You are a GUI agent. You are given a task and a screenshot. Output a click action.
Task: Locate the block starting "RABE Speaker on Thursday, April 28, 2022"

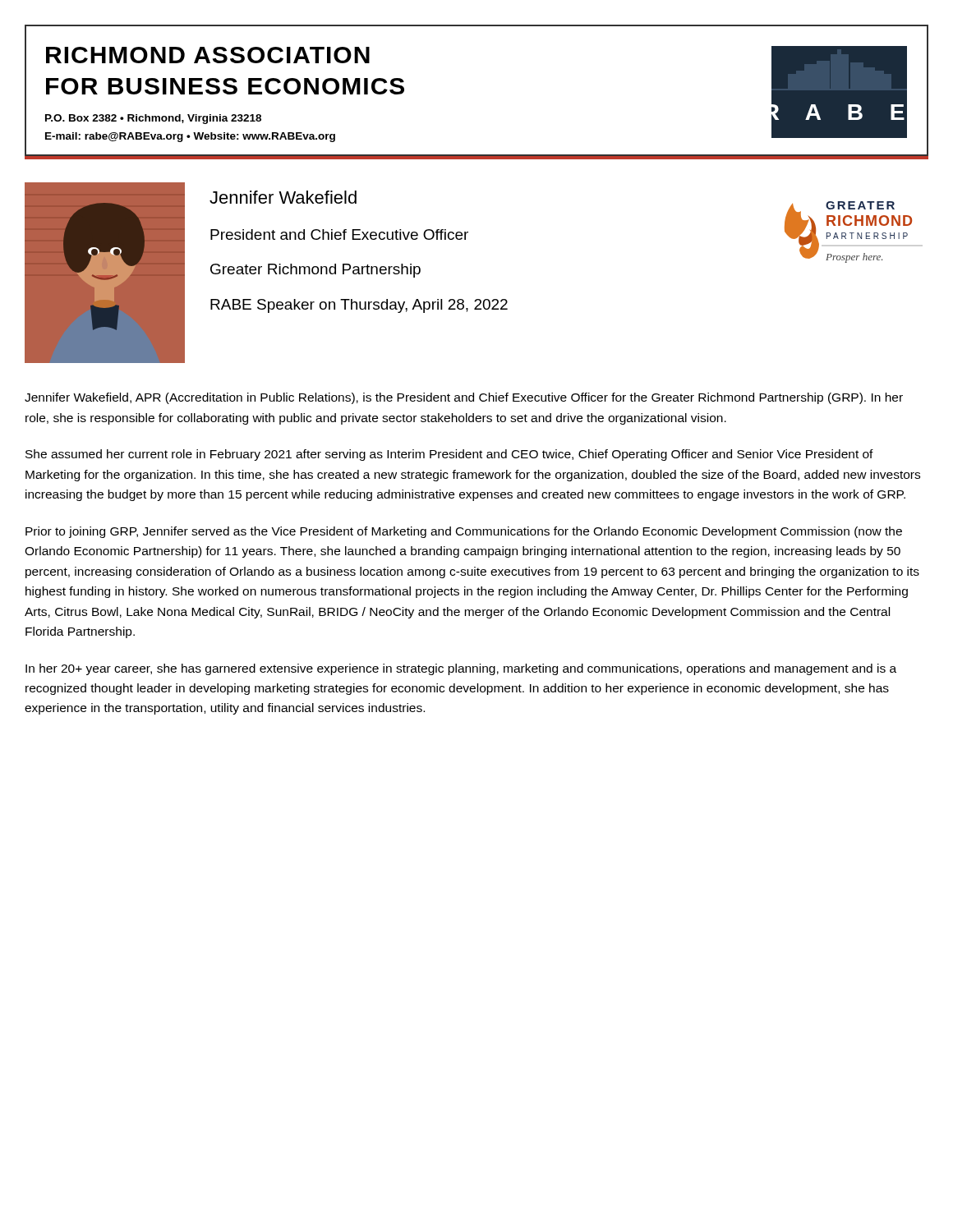pyautogui.click(x=359, y=304)
